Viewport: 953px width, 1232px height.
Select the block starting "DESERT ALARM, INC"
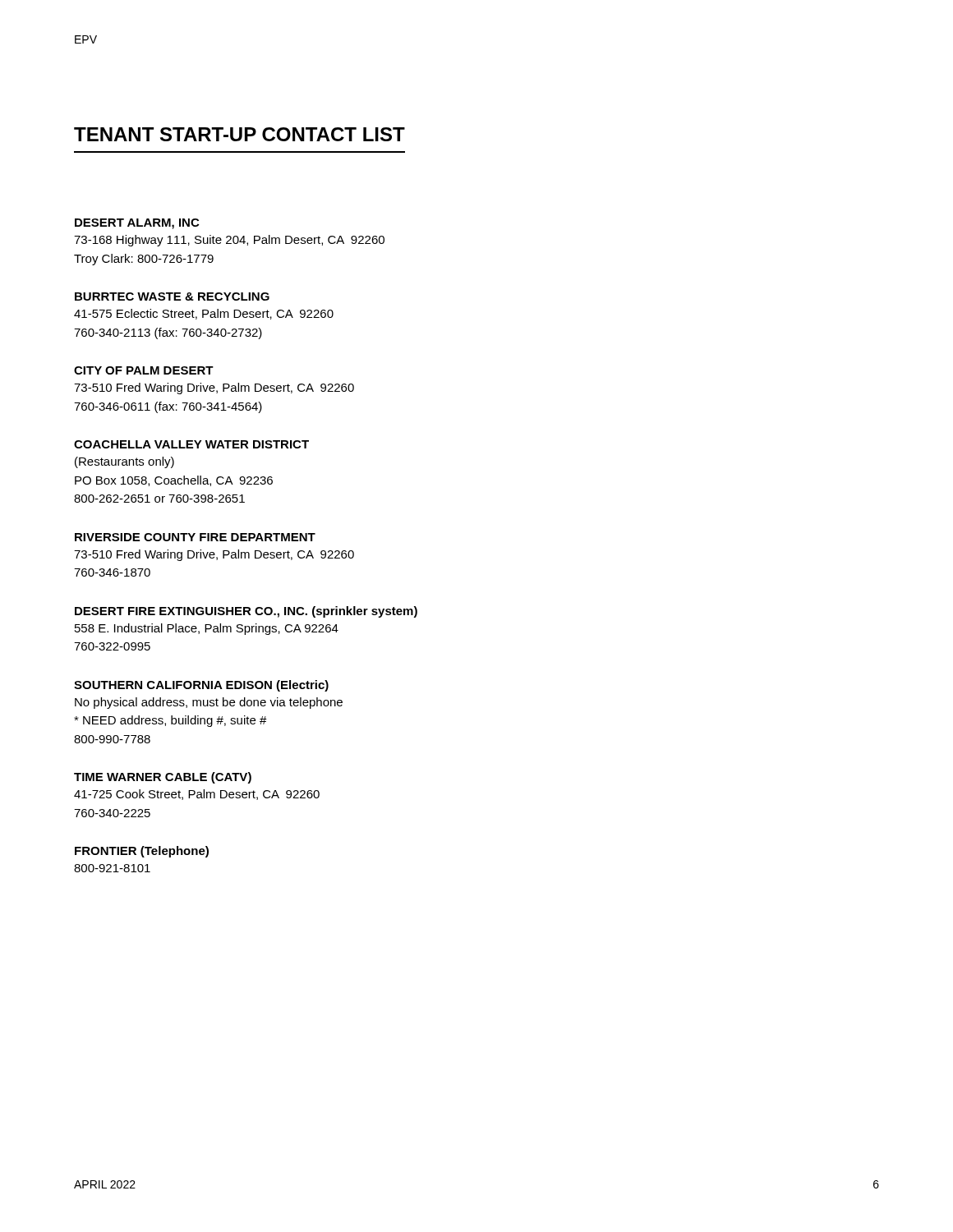tap(137, 224)
